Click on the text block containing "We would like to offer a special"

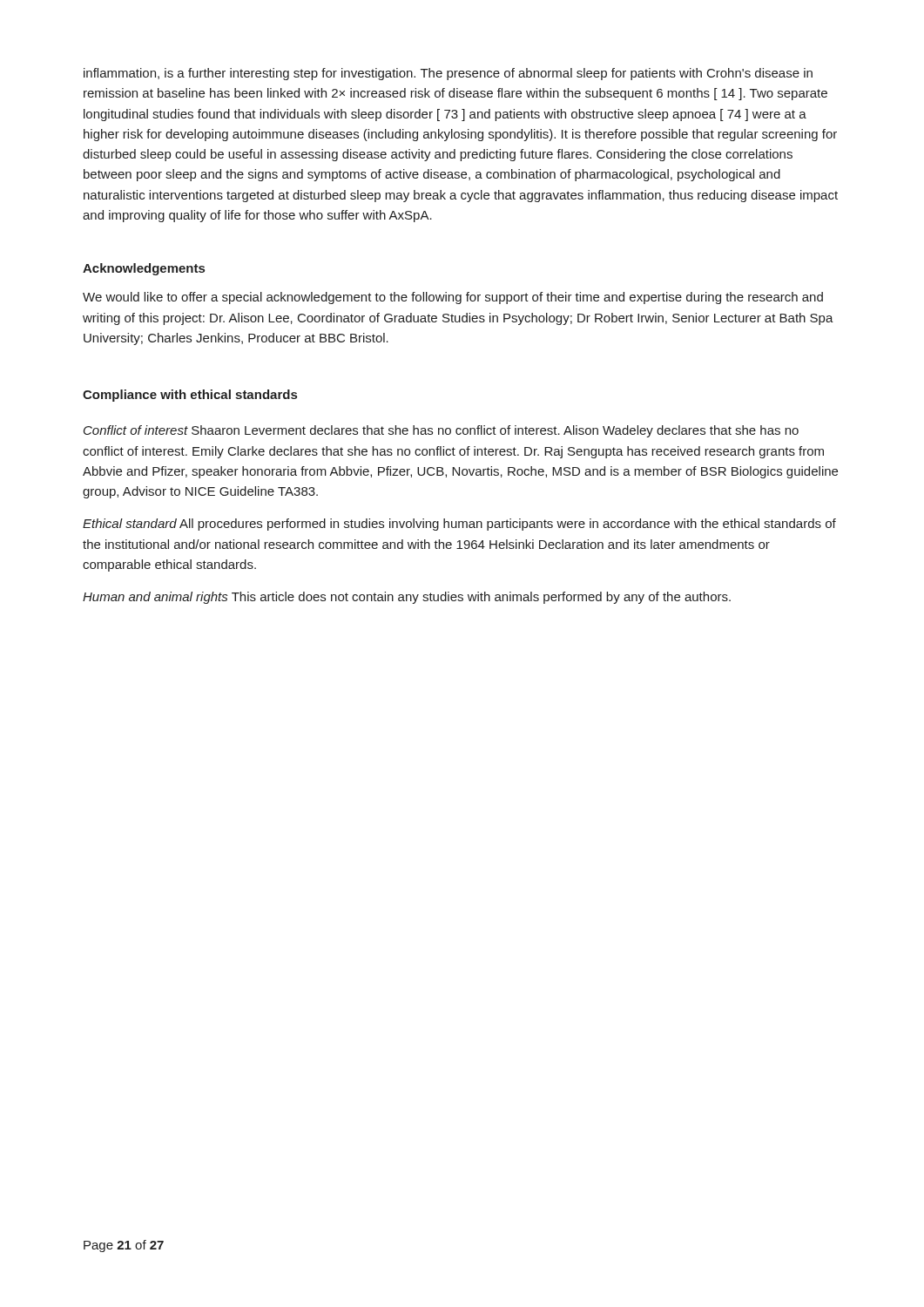click(x=462, y=317)
